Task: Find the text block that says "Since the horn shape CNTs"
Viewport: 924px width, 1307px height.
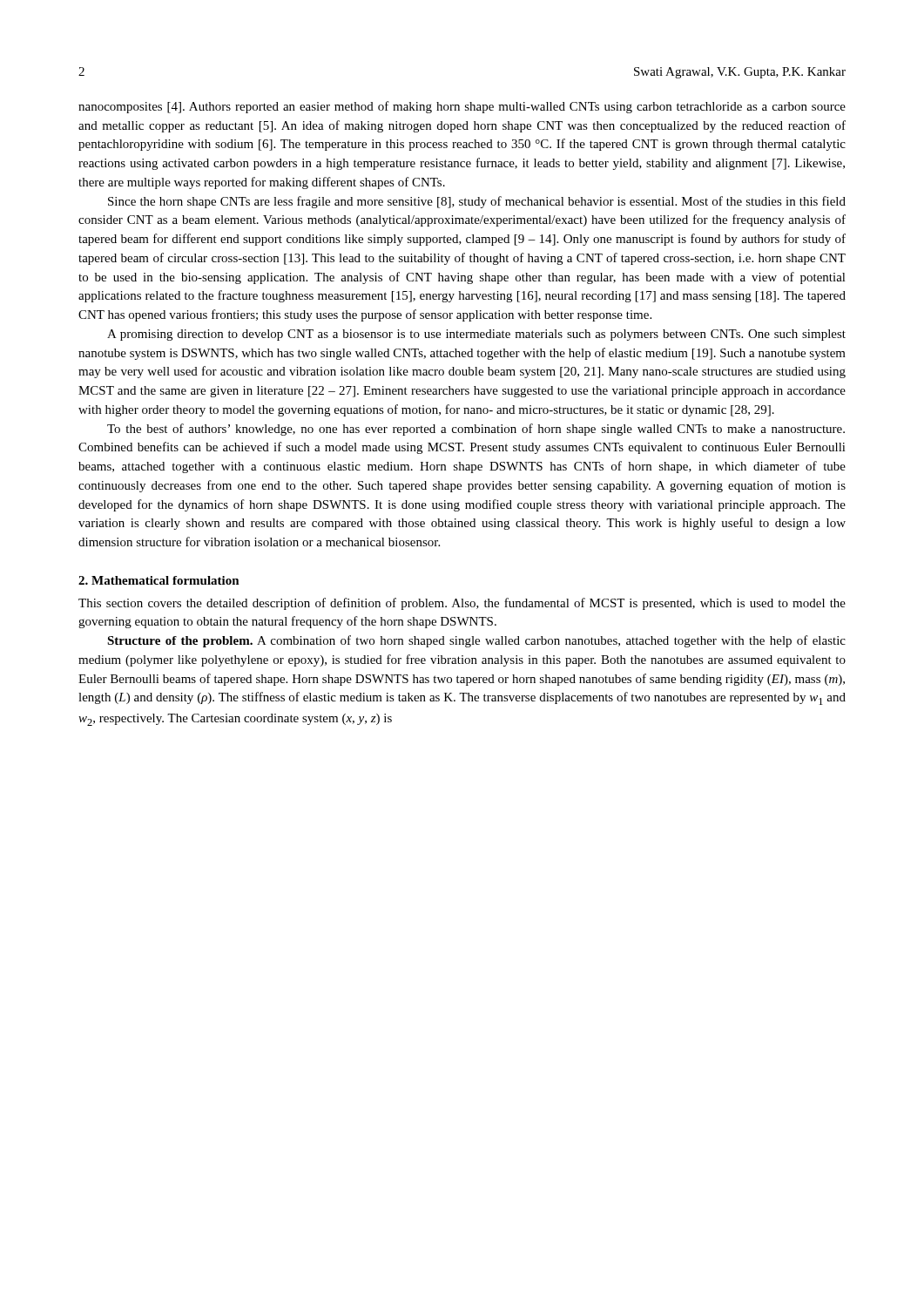Action: (462, 258)
